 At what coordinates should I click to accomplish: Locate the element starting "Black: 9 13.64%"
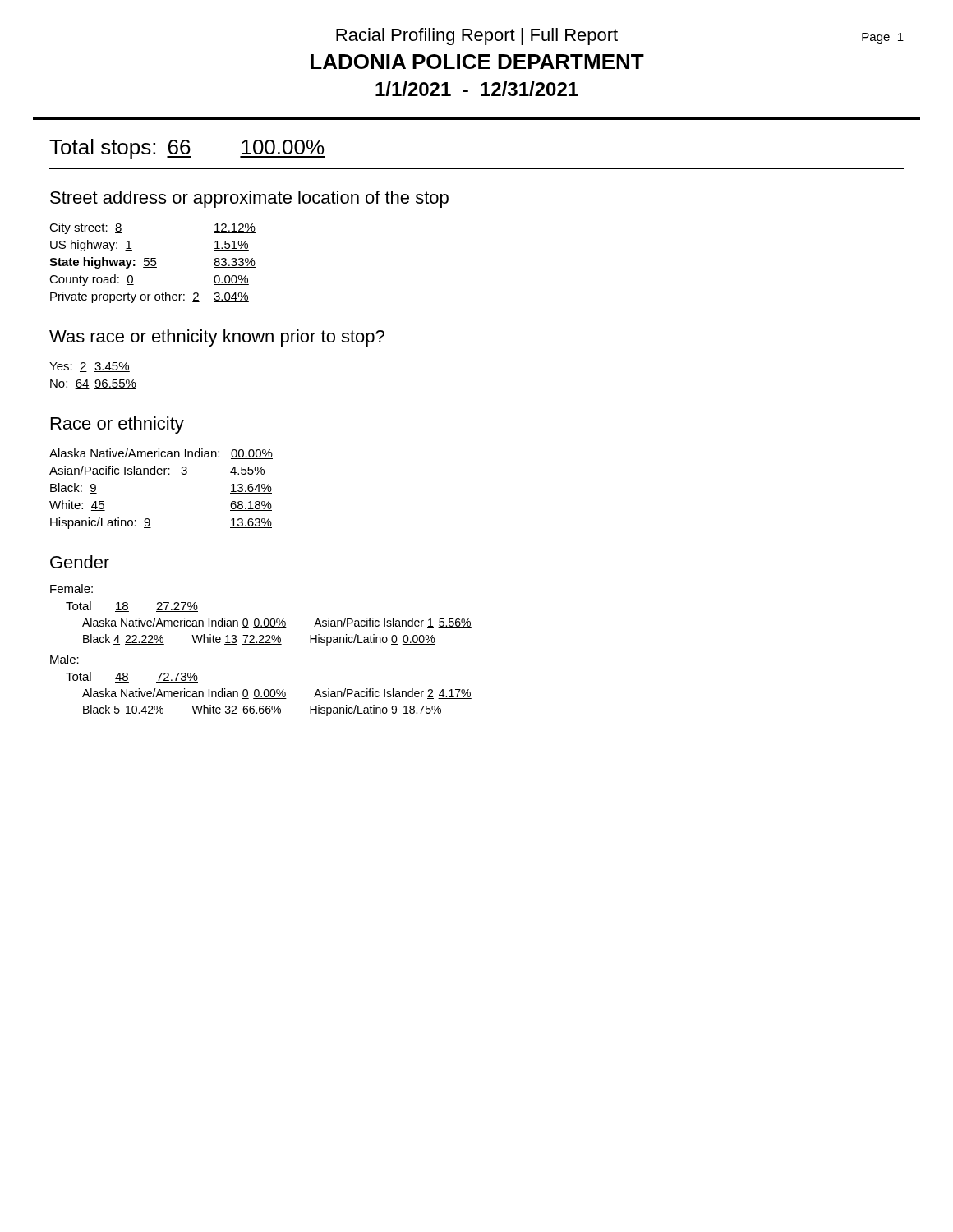[x=77, y=488]
